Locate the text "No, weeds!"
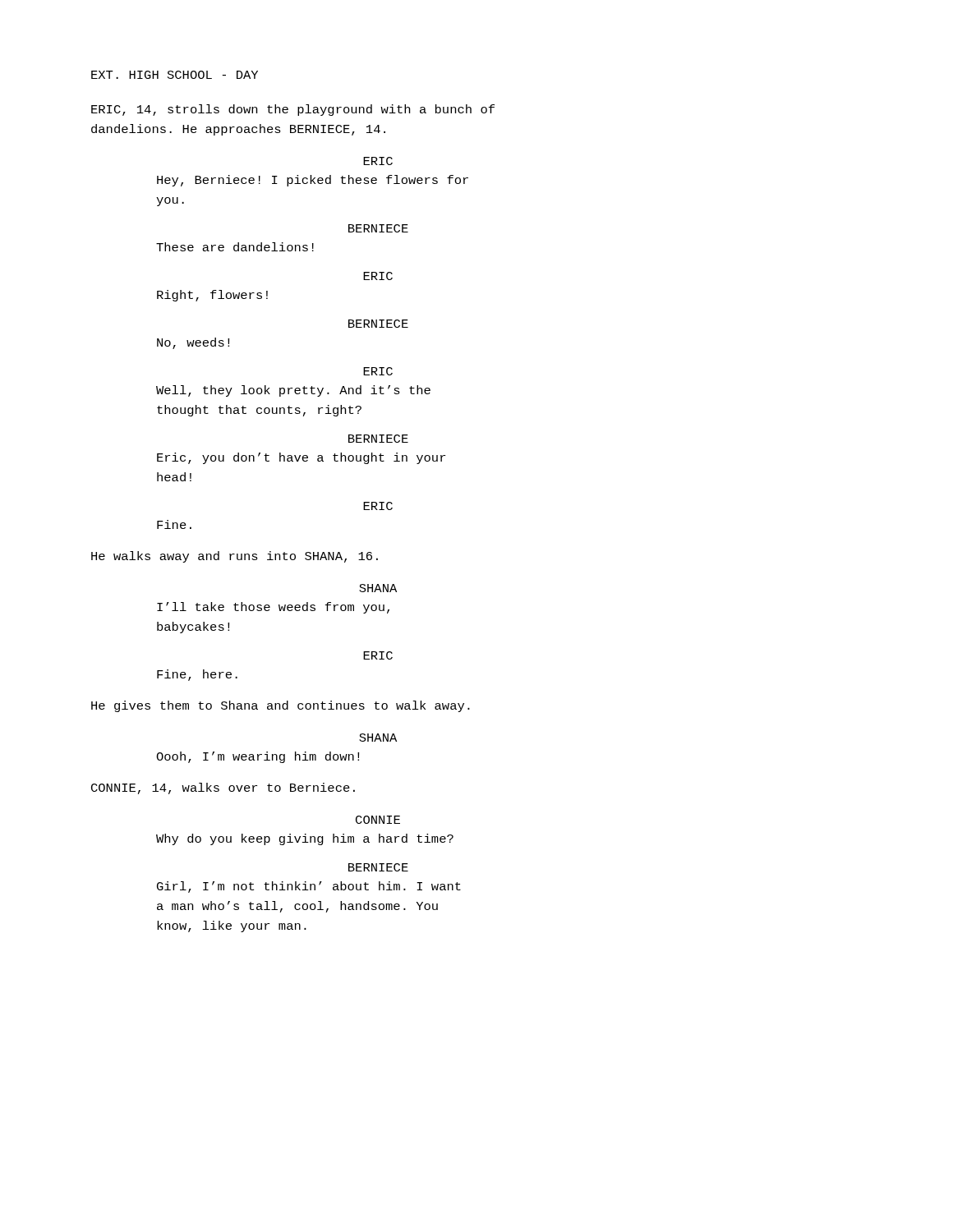This screenshot has height=1232, width=953. click(194, 343)
